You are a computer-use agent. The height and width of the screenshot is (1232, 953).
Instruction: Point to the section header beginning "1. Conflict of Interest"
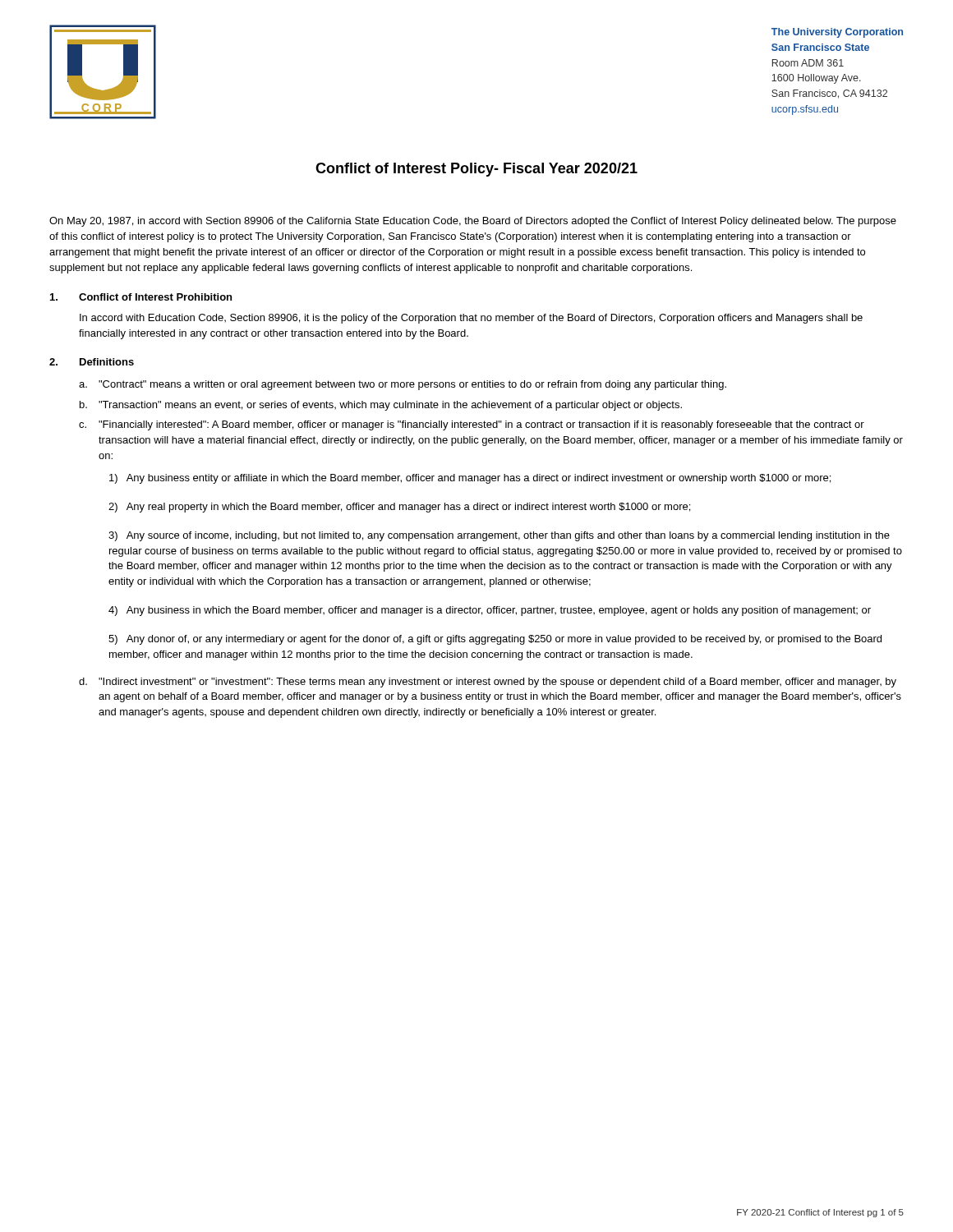(x=141, y=298)
